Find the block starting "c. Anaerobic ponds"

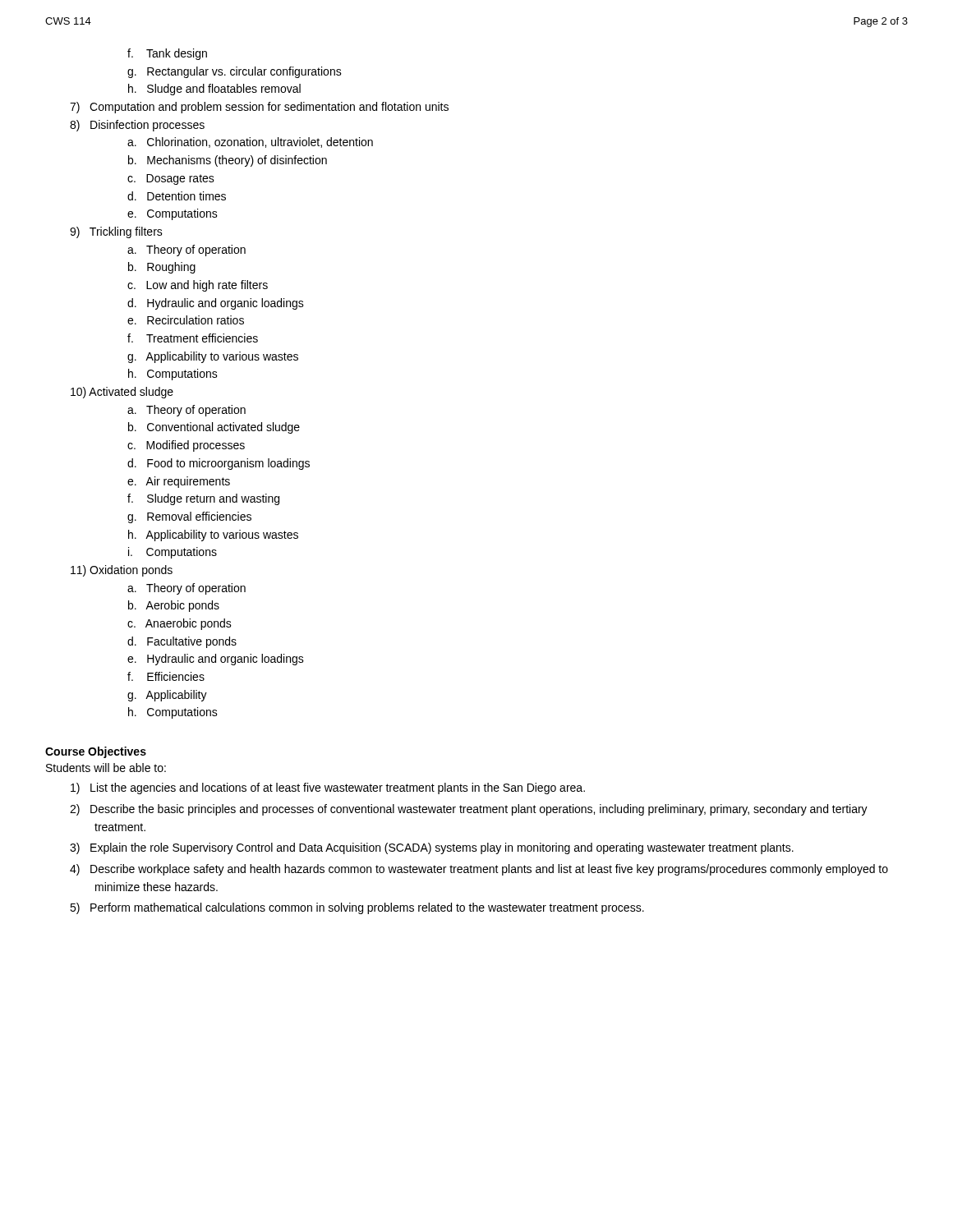(x=179, y=623)
